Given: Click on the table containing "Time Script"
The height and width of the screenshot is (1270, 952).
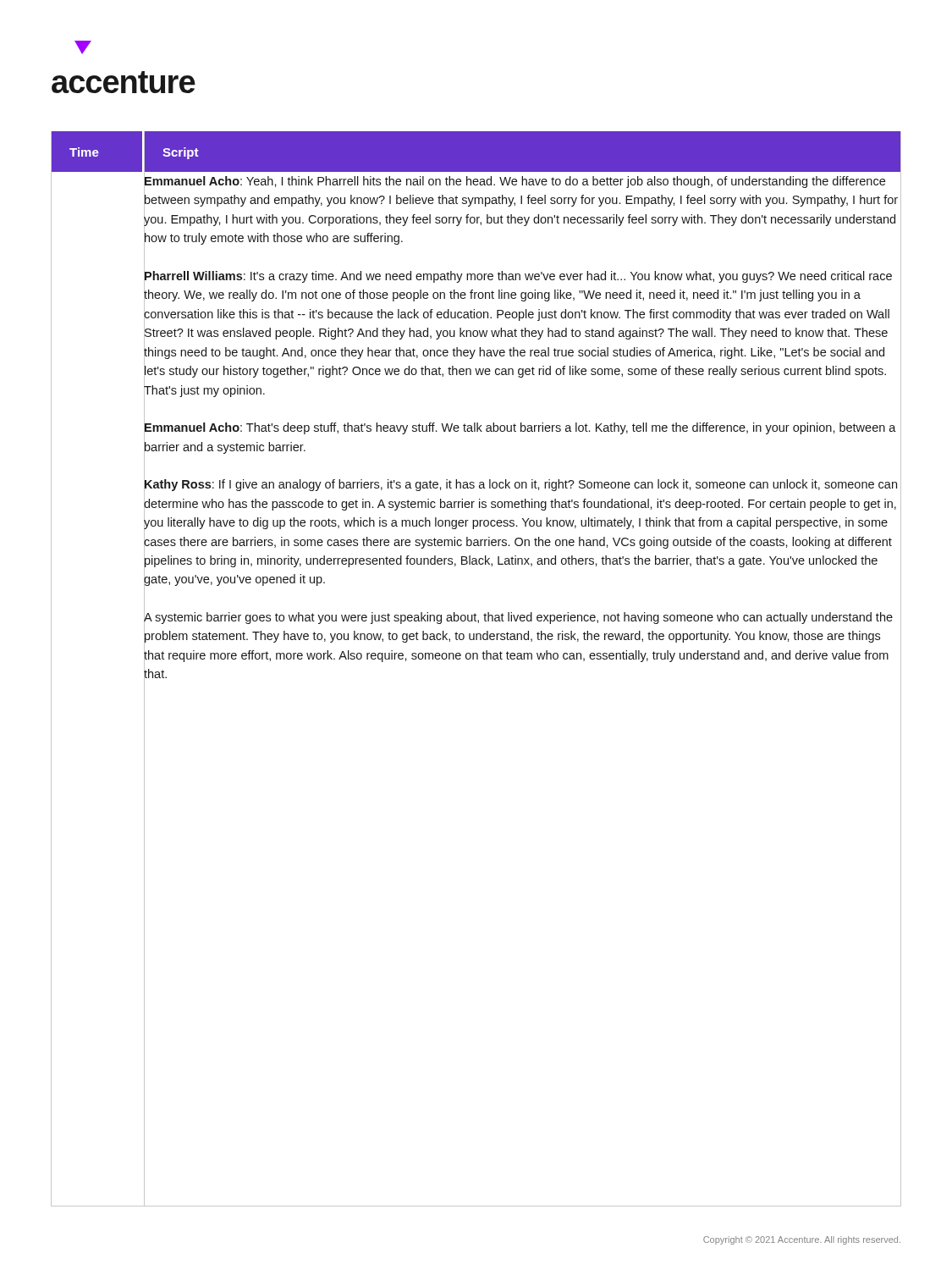Looking at the screenshot, I should click(x=476, y=669).
